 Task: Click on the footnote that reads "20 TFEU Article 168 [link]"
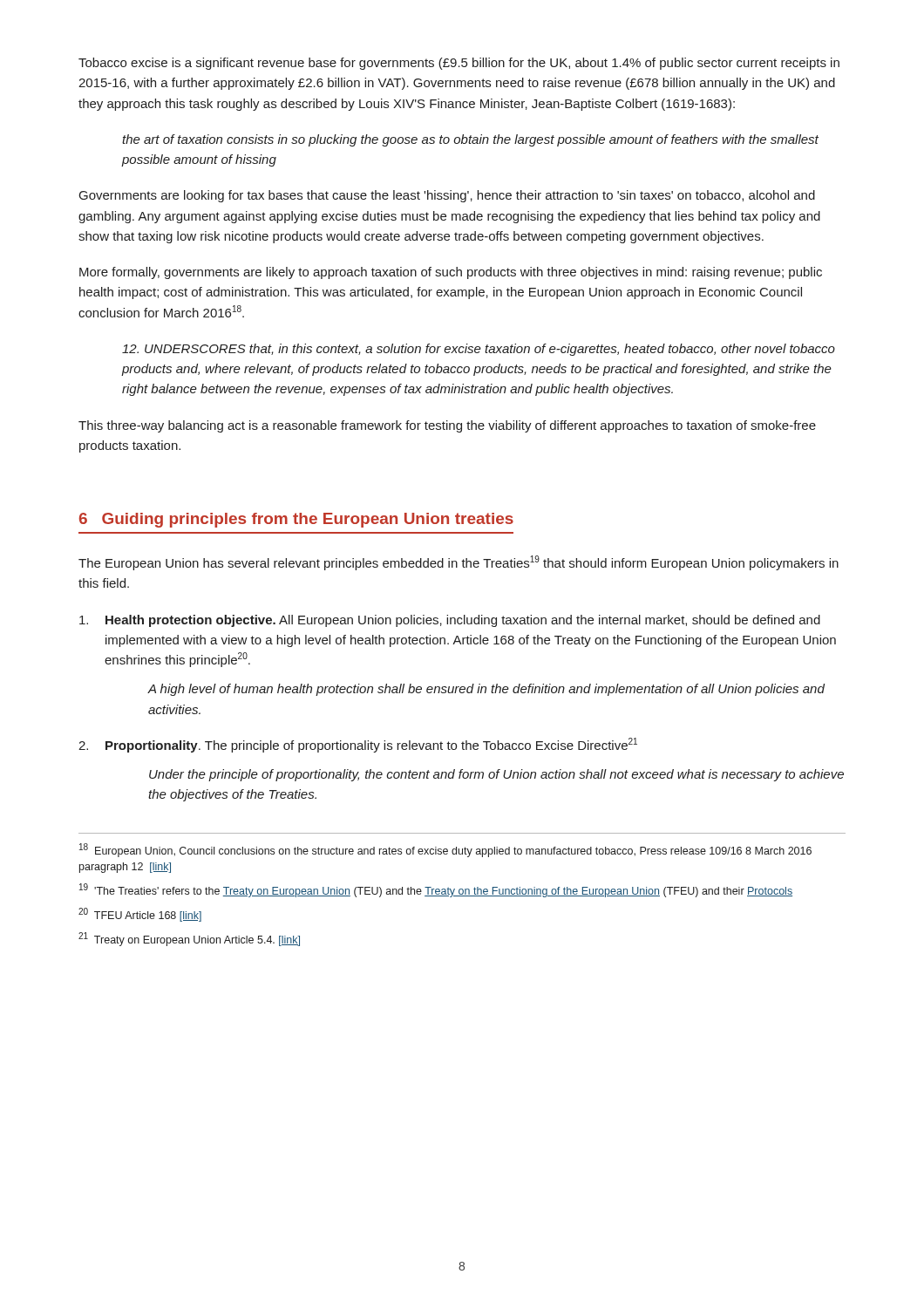(x=140, y=914)
